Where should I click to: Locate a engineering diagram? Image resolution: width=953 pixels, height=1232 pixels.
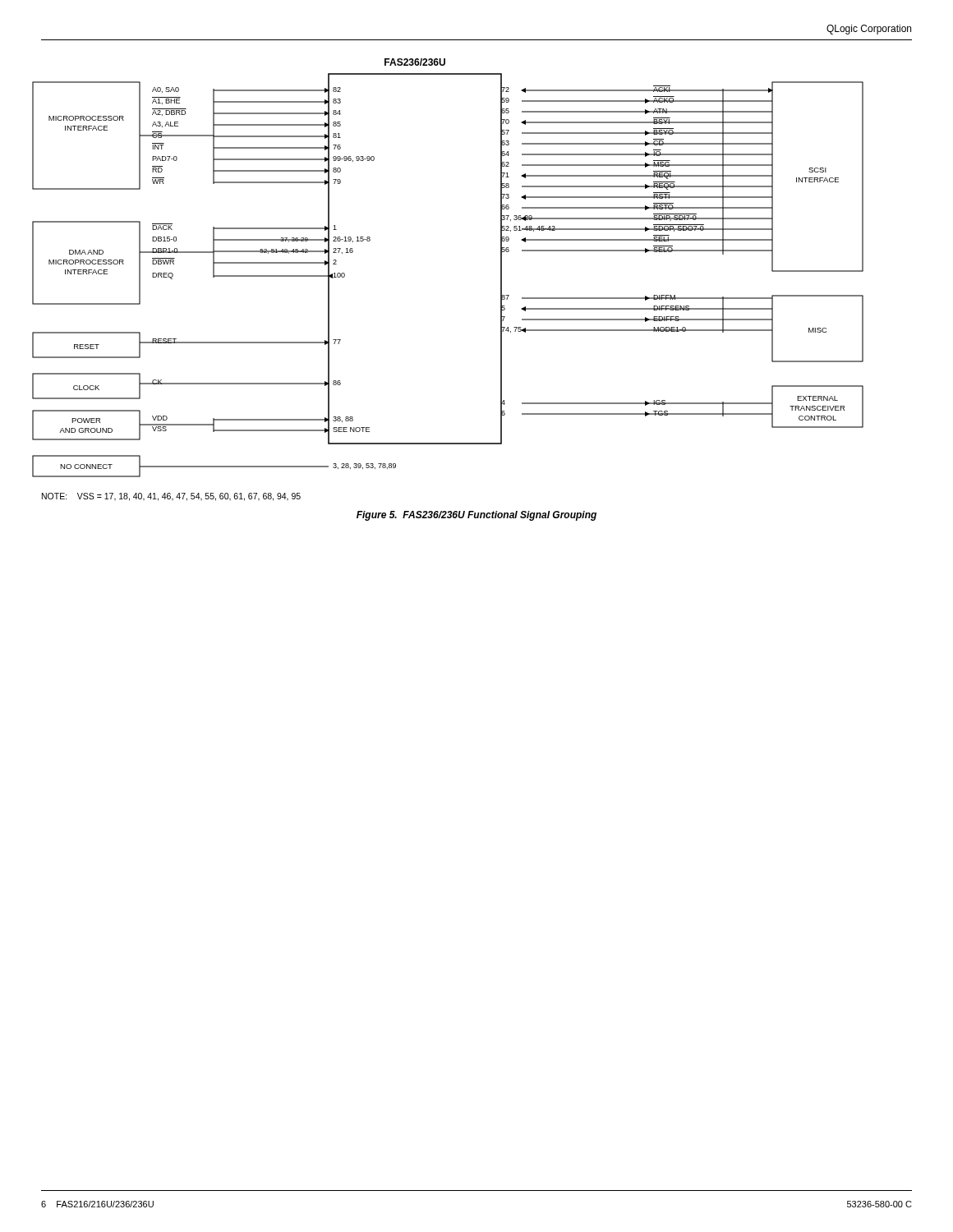pos(476,271)
